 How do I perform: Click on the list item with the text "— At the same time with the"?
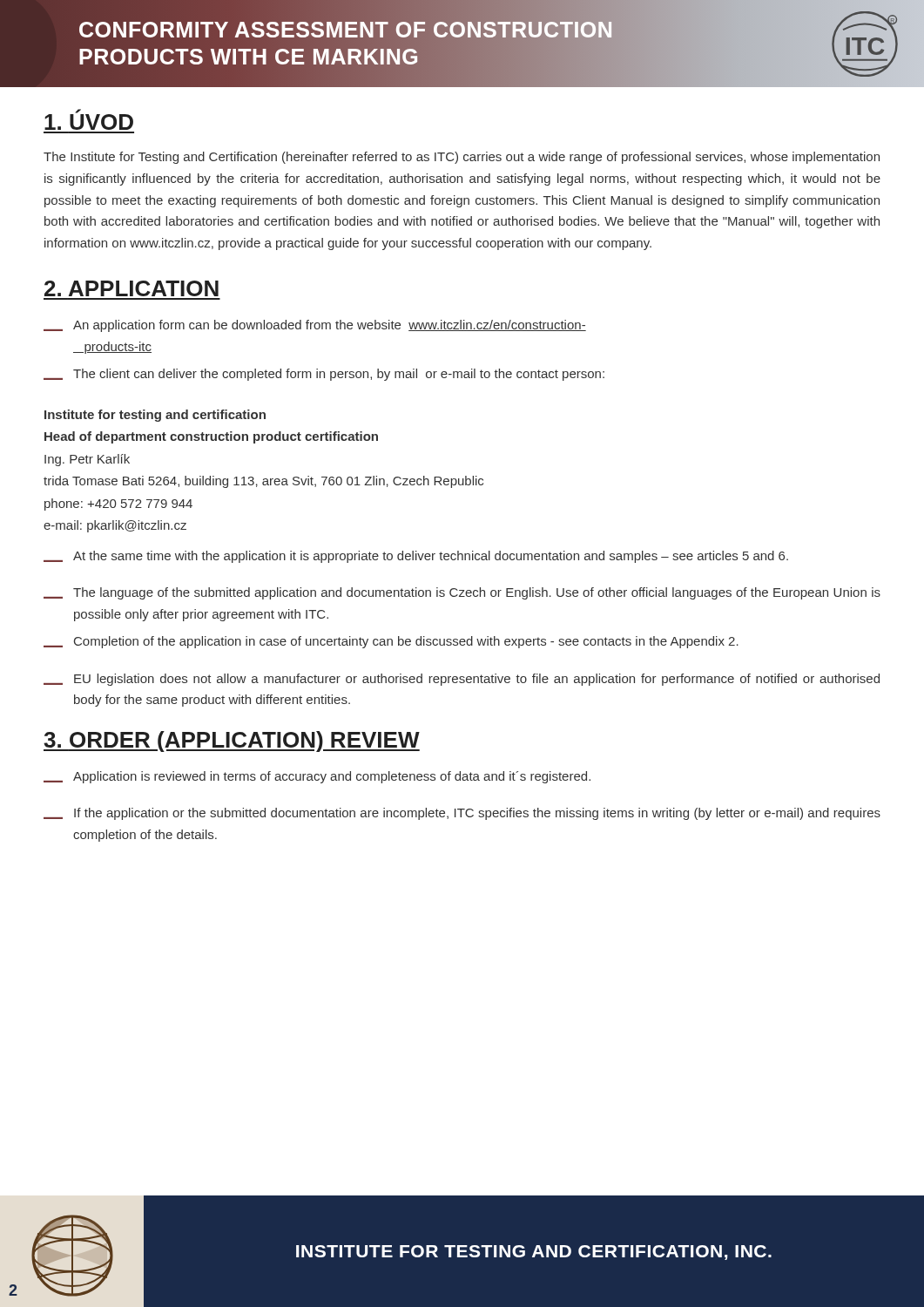coord(462,560)
